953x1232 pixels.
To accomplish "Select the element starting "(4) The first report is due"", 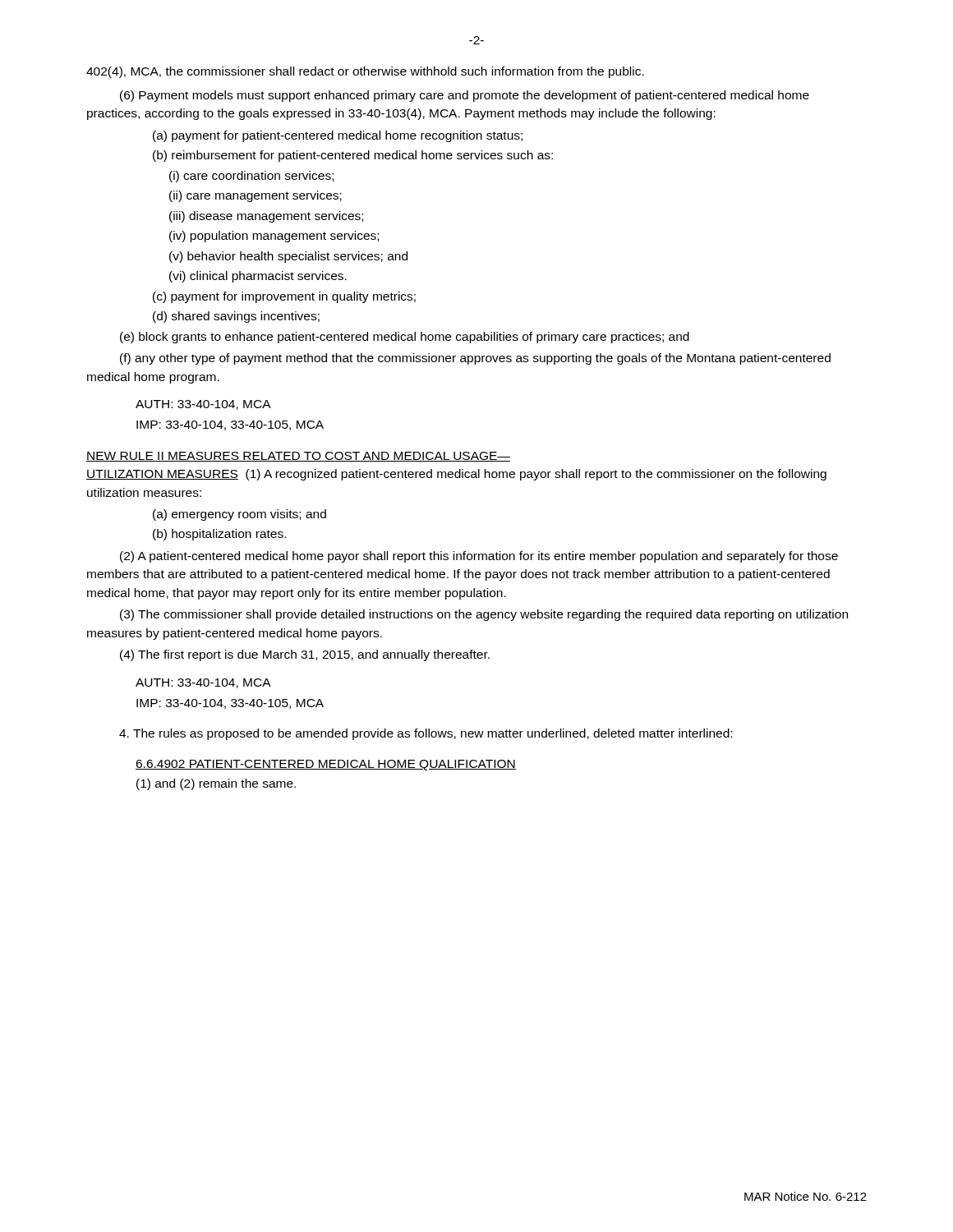I will (x=305, y=654).
